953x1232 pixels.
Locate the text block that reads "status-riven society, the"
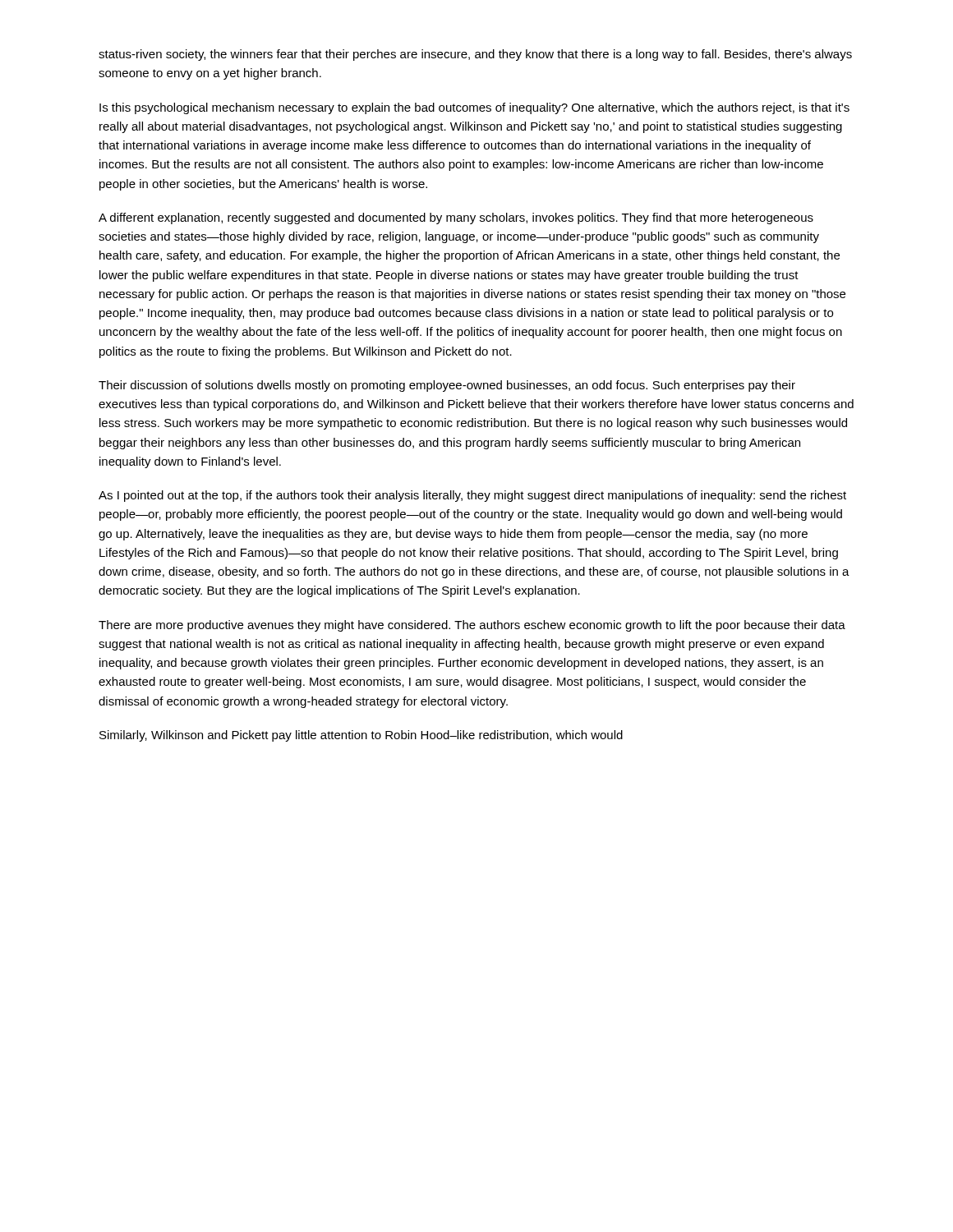point(475,63)
